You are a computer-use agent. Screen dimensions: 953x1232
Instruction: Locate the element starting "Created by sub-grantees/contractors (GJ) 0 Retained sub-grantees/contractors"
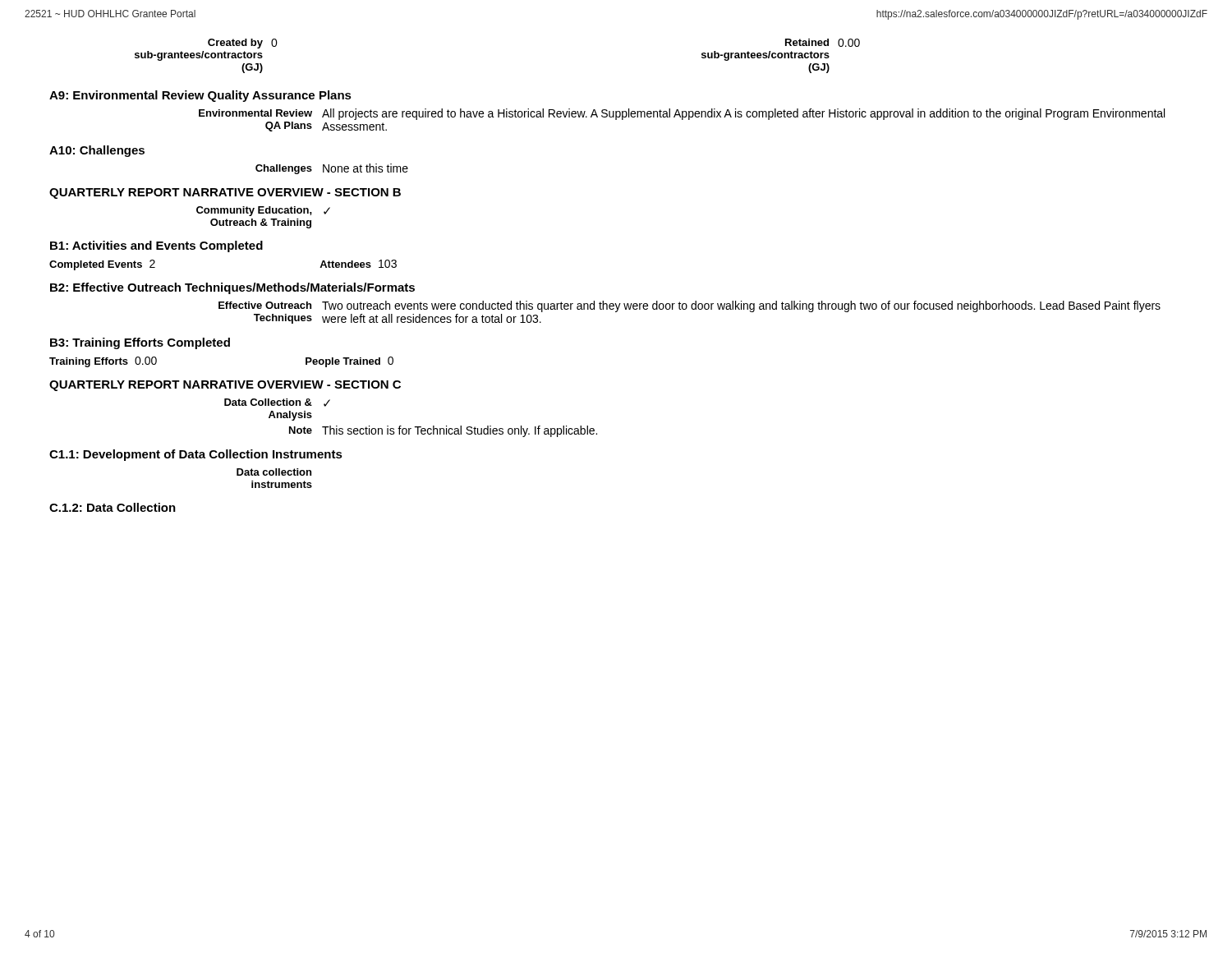pyautogui.click(x=236, y=43)
